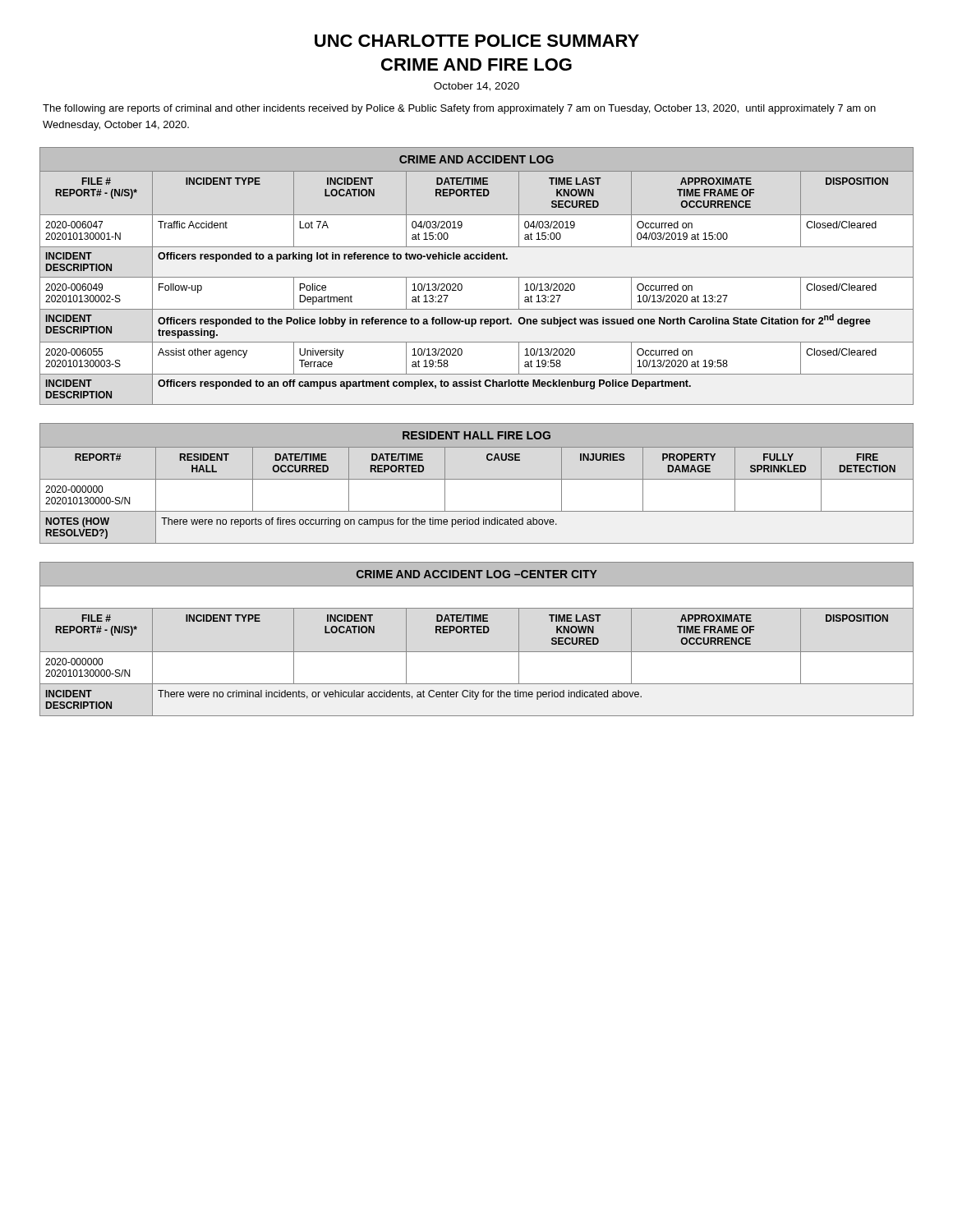Image resolution: width=953 pixels, height=1232 pixels.
Task: Select the table that reads "RESIDENT HALL FIRE LOG"
Action: click(476, 484)
